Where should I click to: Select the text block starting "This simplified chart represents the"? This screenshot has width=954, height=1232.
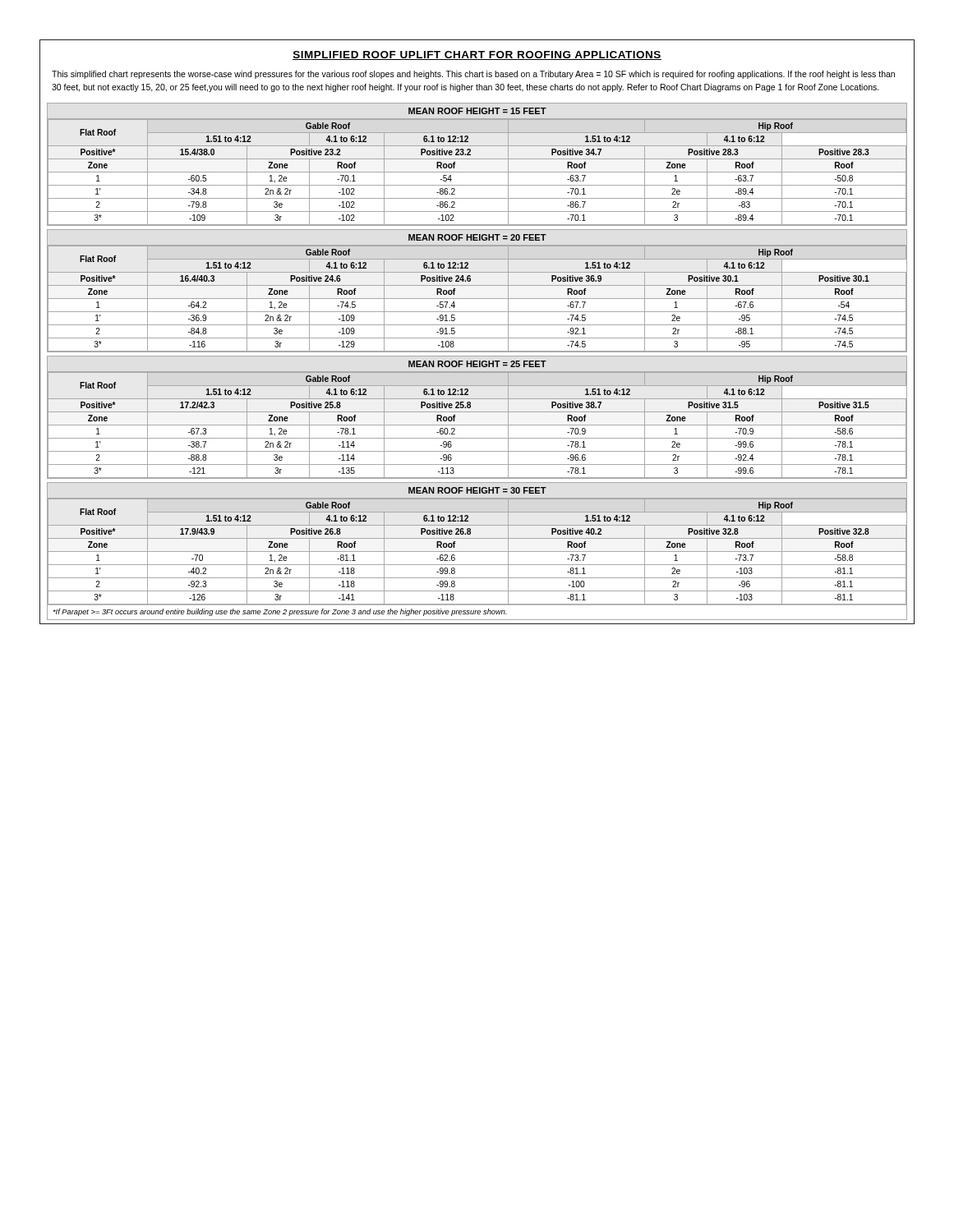[474, 81]
